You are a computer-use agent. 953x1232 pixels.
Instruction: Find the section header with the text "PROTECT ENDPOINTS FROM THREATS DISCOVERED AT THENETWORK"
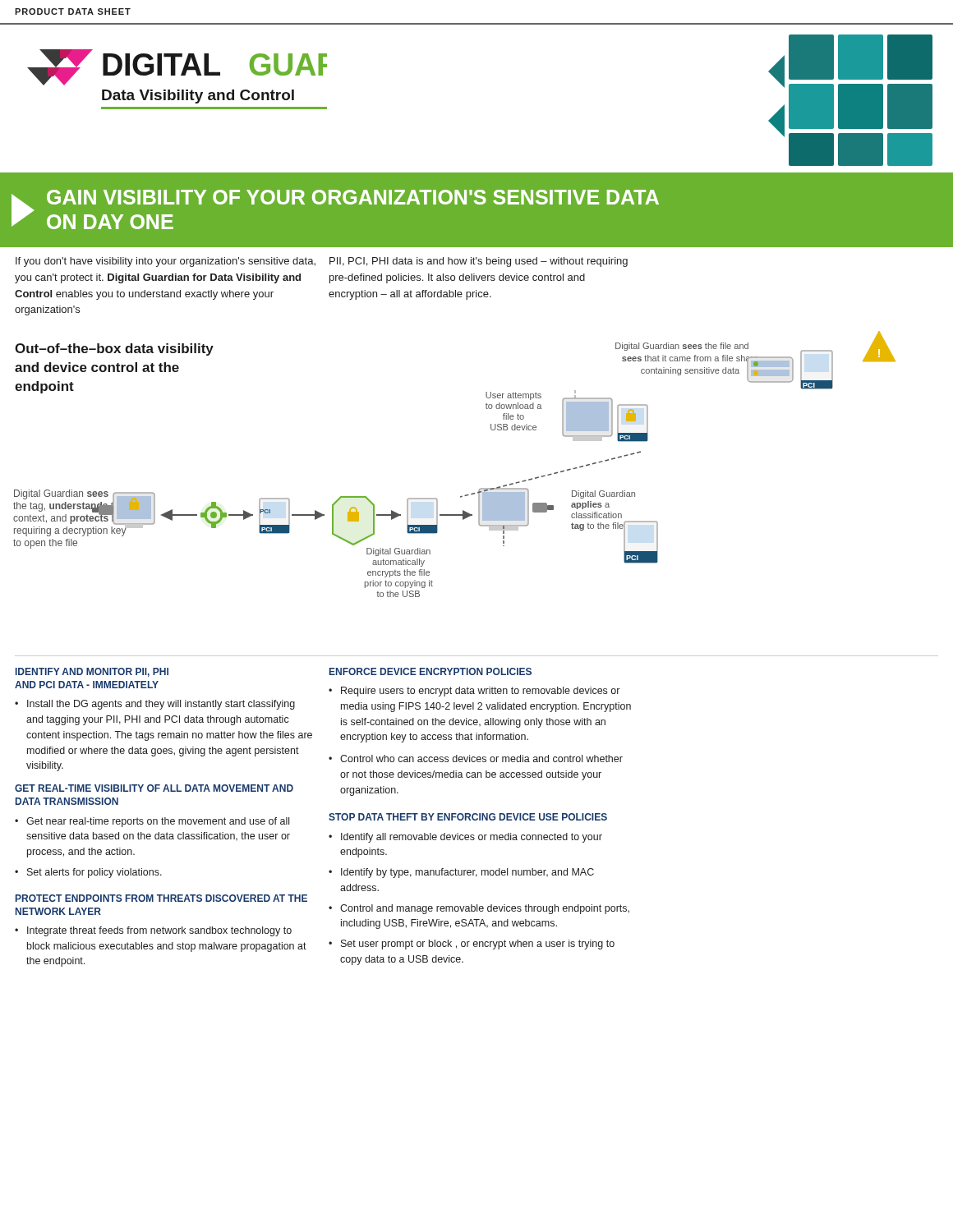[x=161, y=905]
